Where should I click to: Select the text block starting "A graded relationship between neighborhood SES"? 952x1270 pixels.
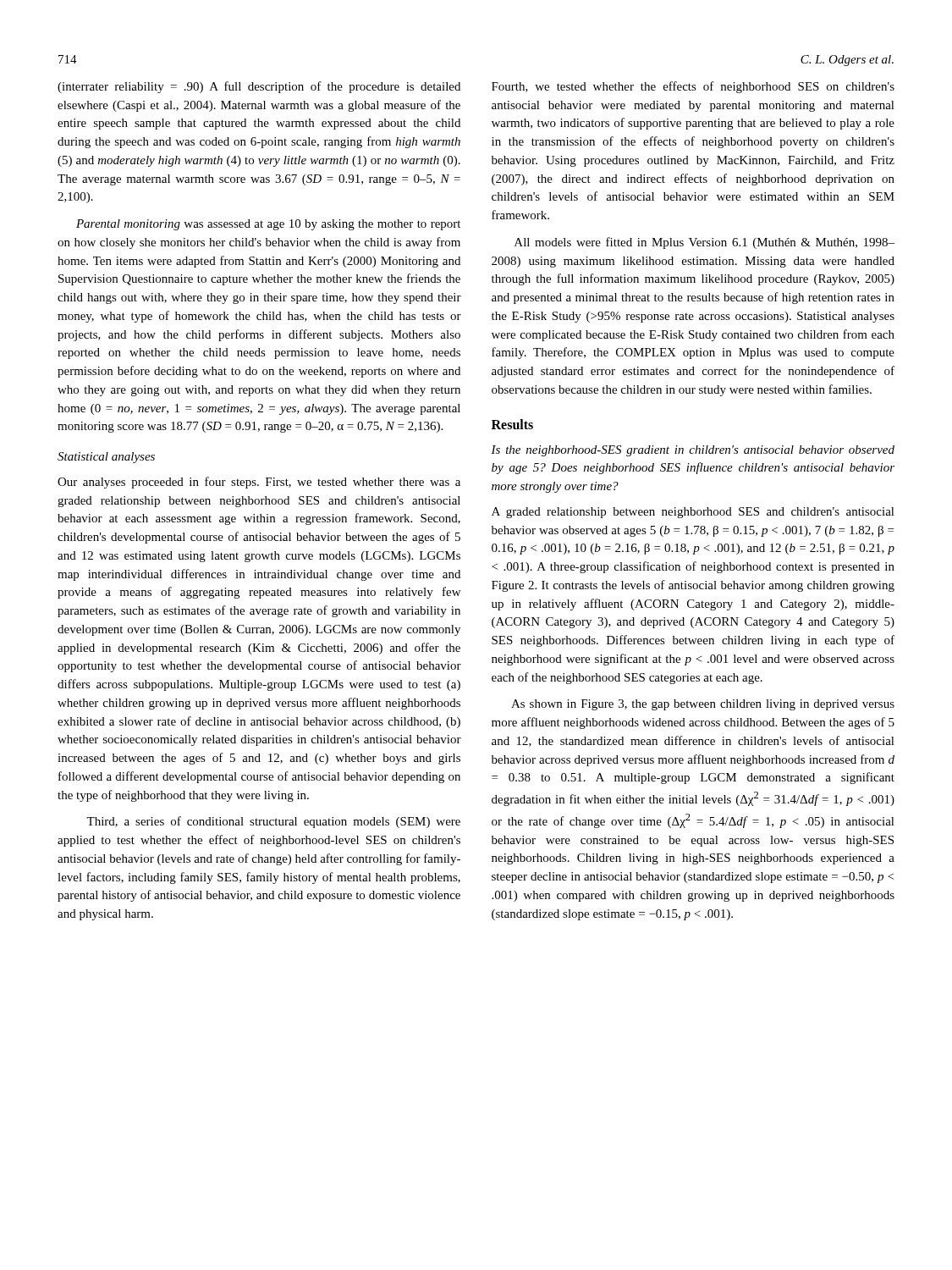point(693,595)
